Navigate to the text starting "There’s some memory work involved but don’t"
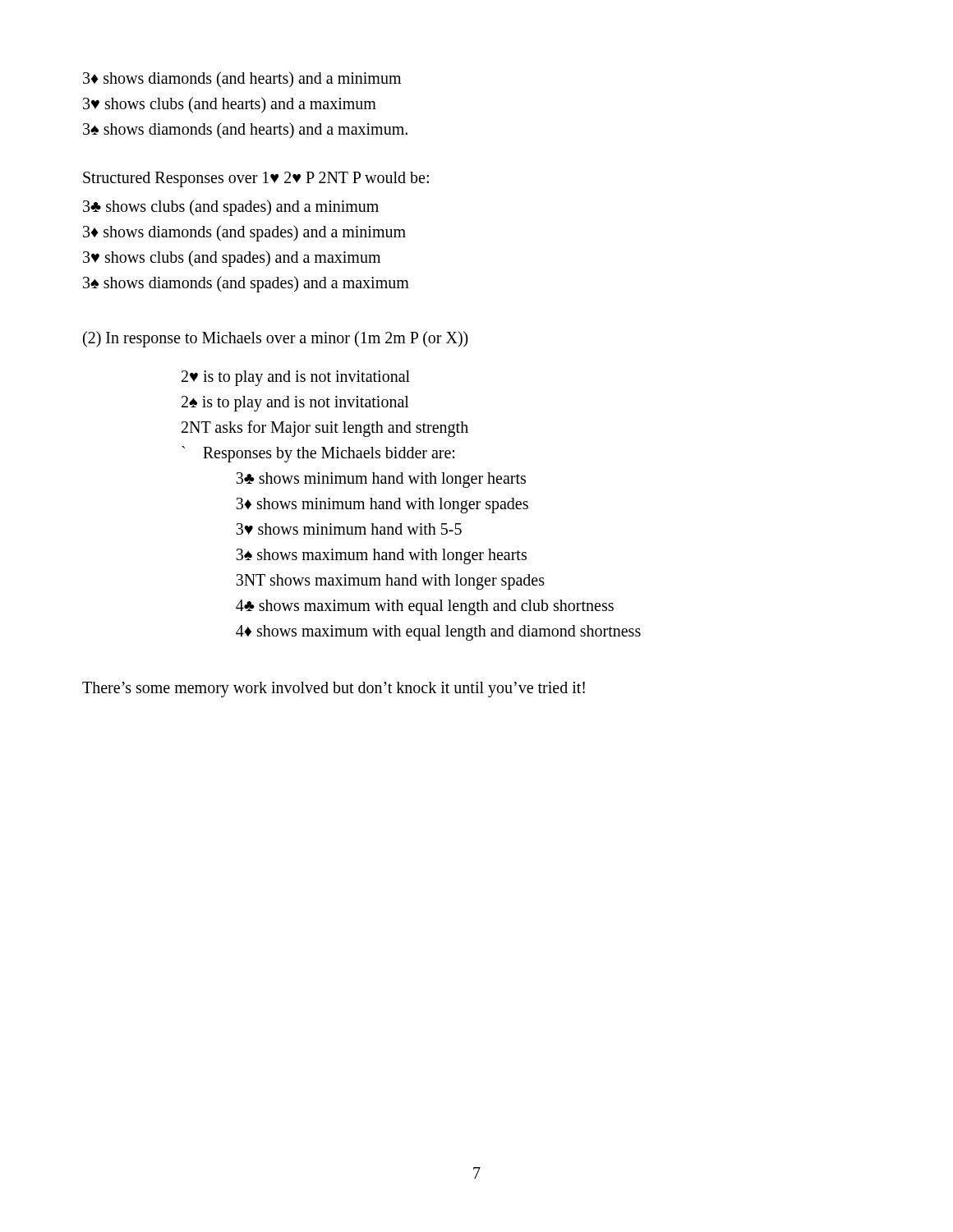This screenshot has width=953, height=1232. coord(334,687)
